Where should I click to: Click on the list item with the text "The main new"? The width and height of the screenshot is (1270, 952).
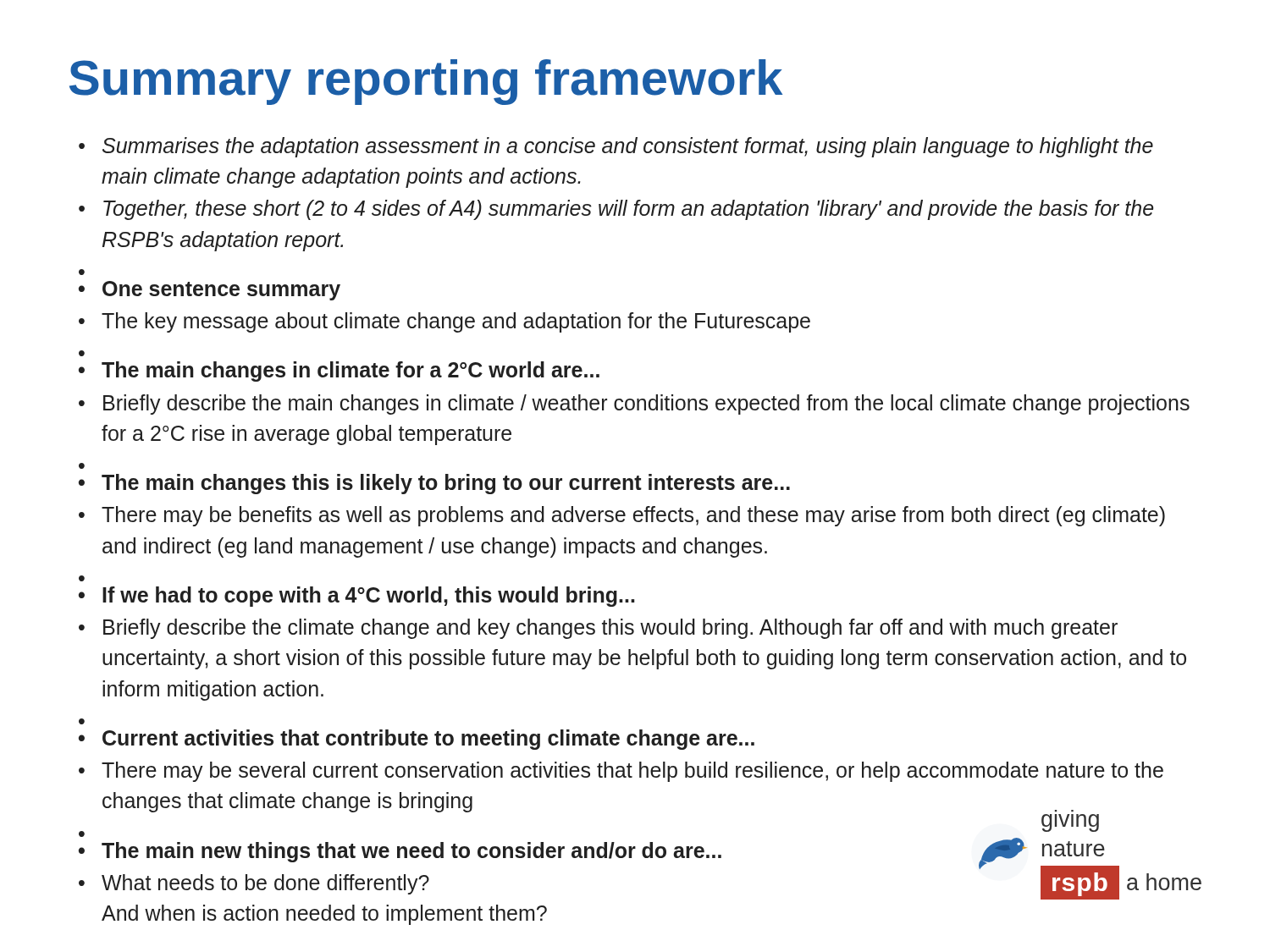coord(412,850)
